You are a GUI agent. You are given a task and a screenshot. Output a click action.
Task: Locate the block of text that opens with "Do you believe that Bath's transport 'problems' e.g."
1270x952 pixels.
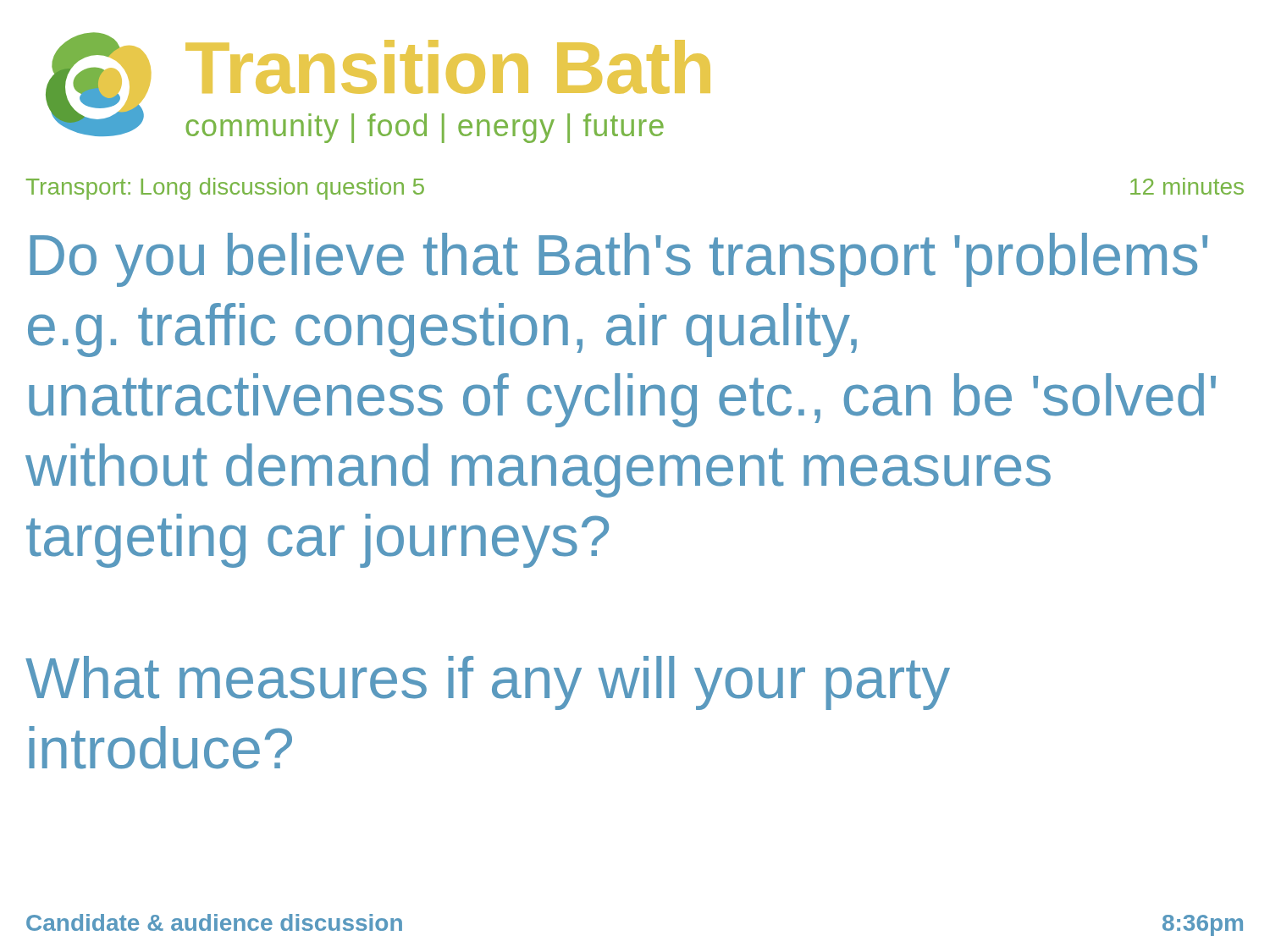622,396
